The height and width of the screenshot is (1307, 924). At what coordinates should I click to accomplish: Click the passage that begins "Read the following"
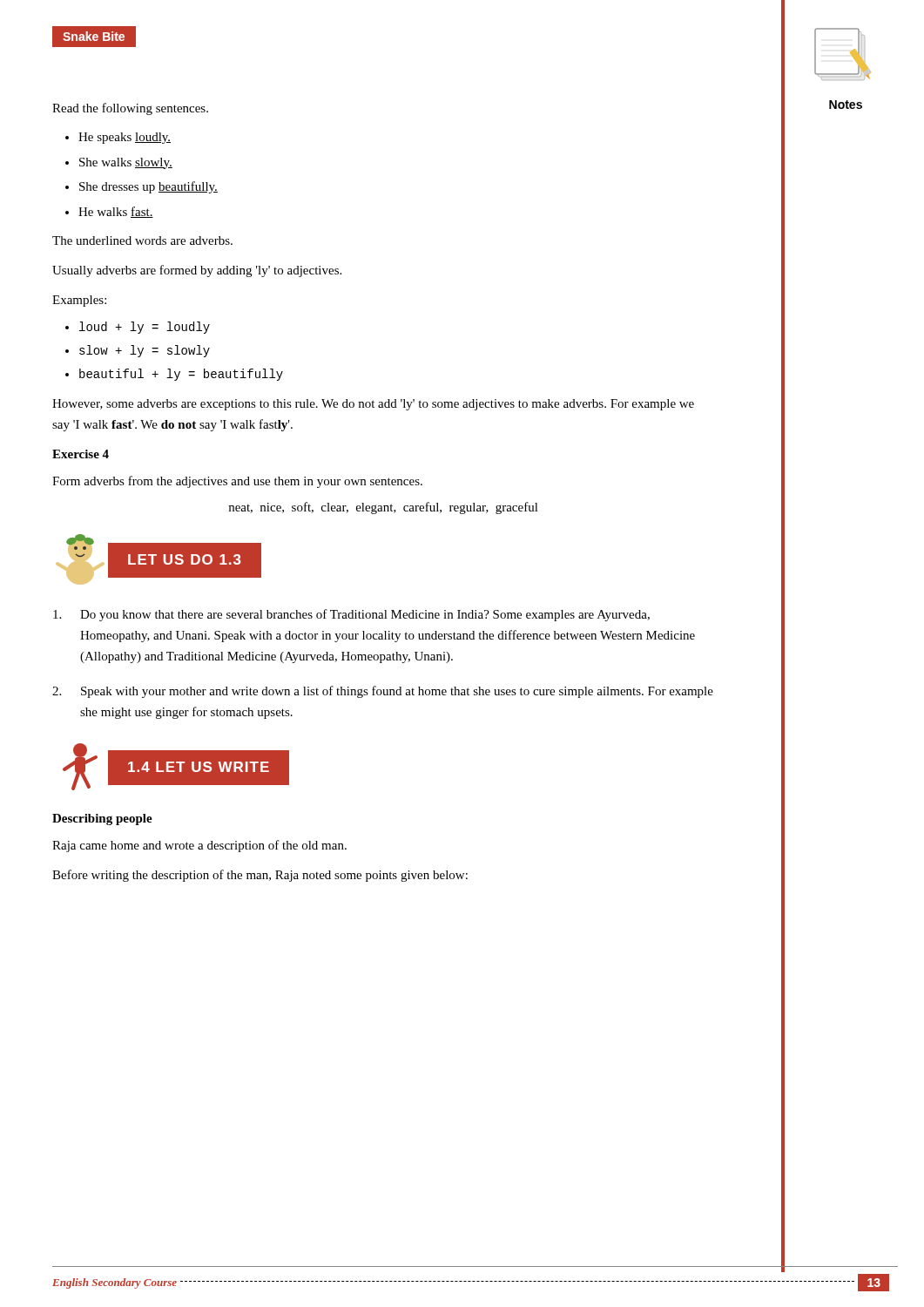click(x=131, y=108)
